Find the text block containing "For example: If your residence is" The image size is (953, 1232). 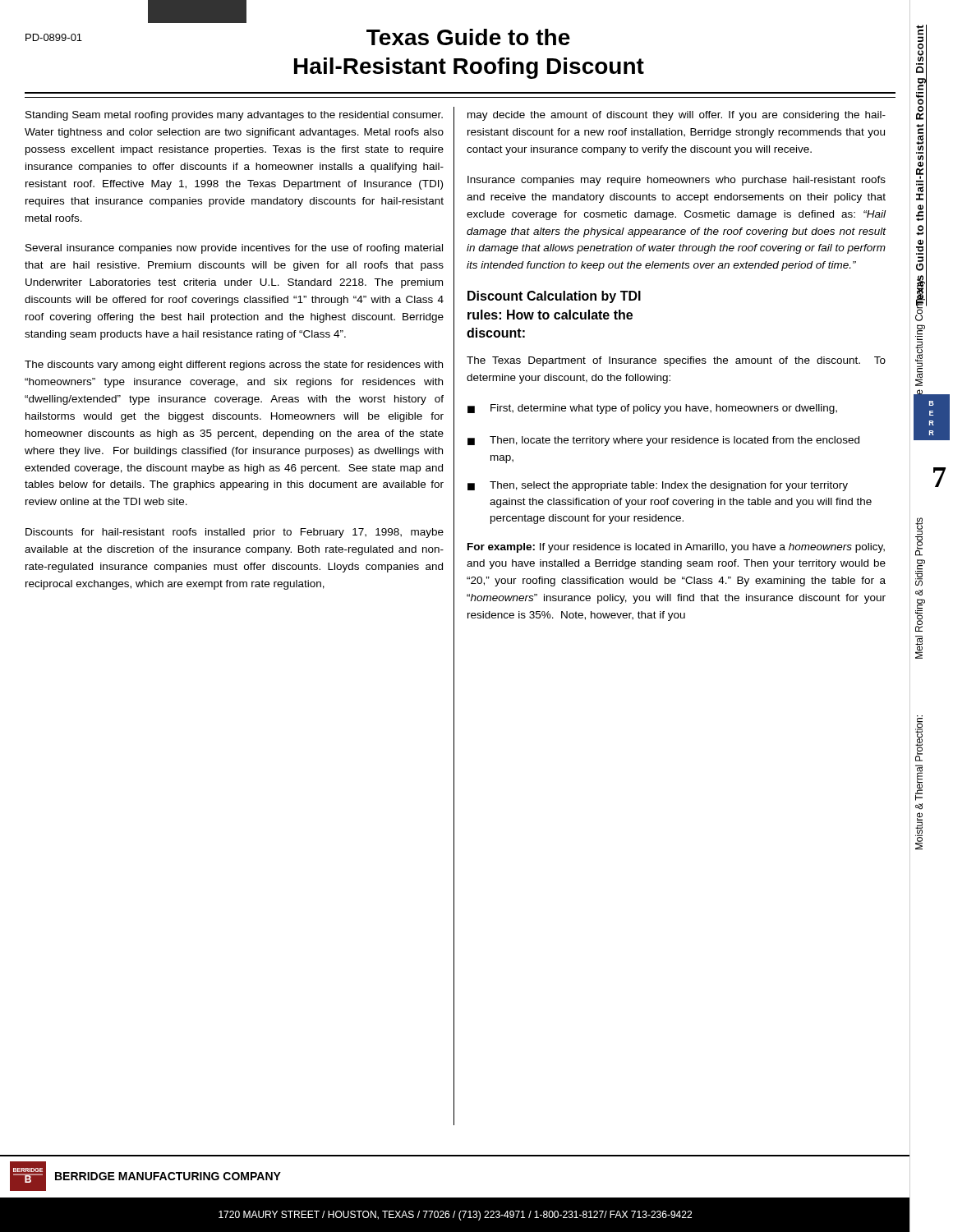[676, 581]
